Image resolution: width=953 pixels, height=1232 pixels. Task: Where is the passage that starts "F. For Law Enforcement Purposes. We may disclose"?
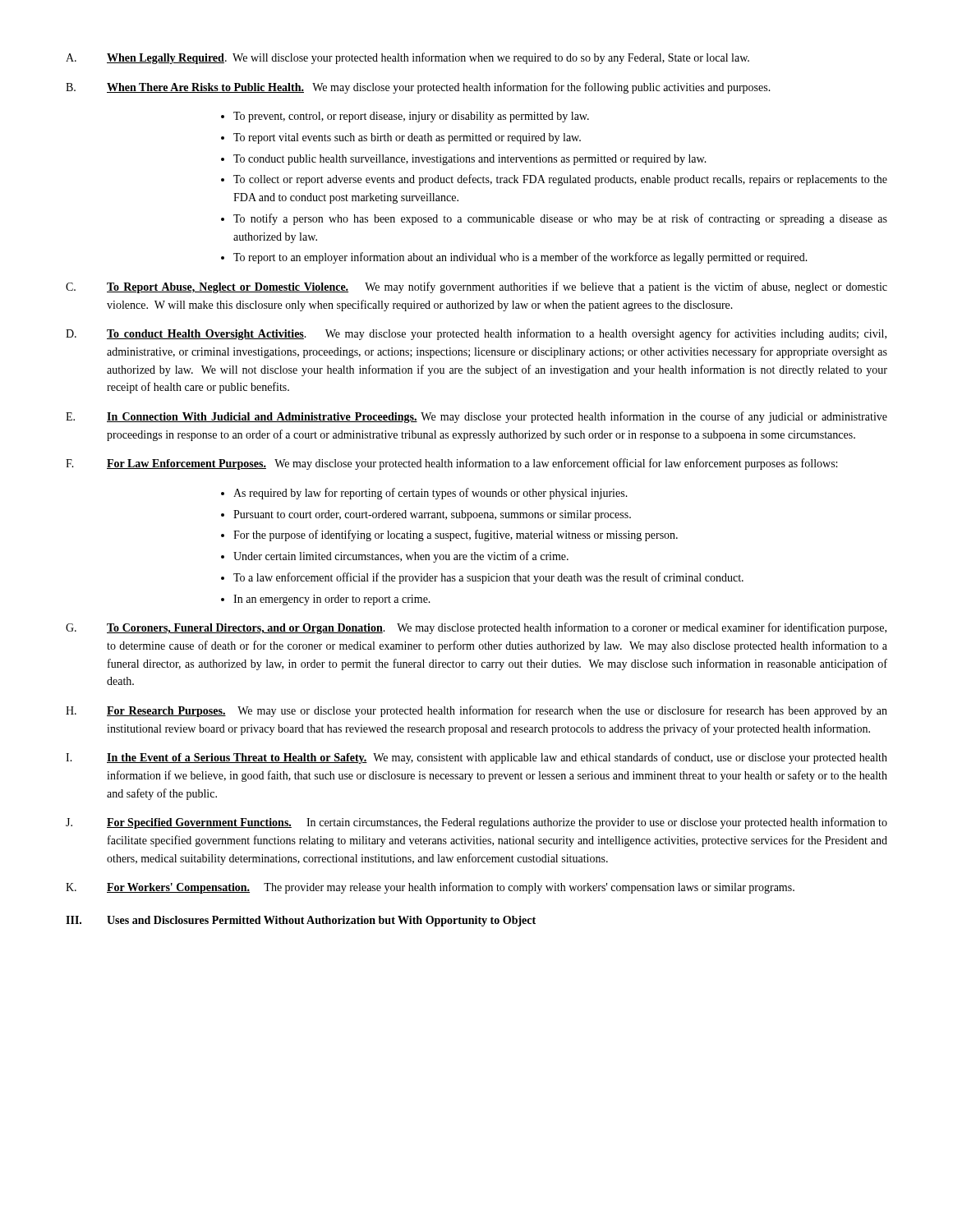point(476,464)
